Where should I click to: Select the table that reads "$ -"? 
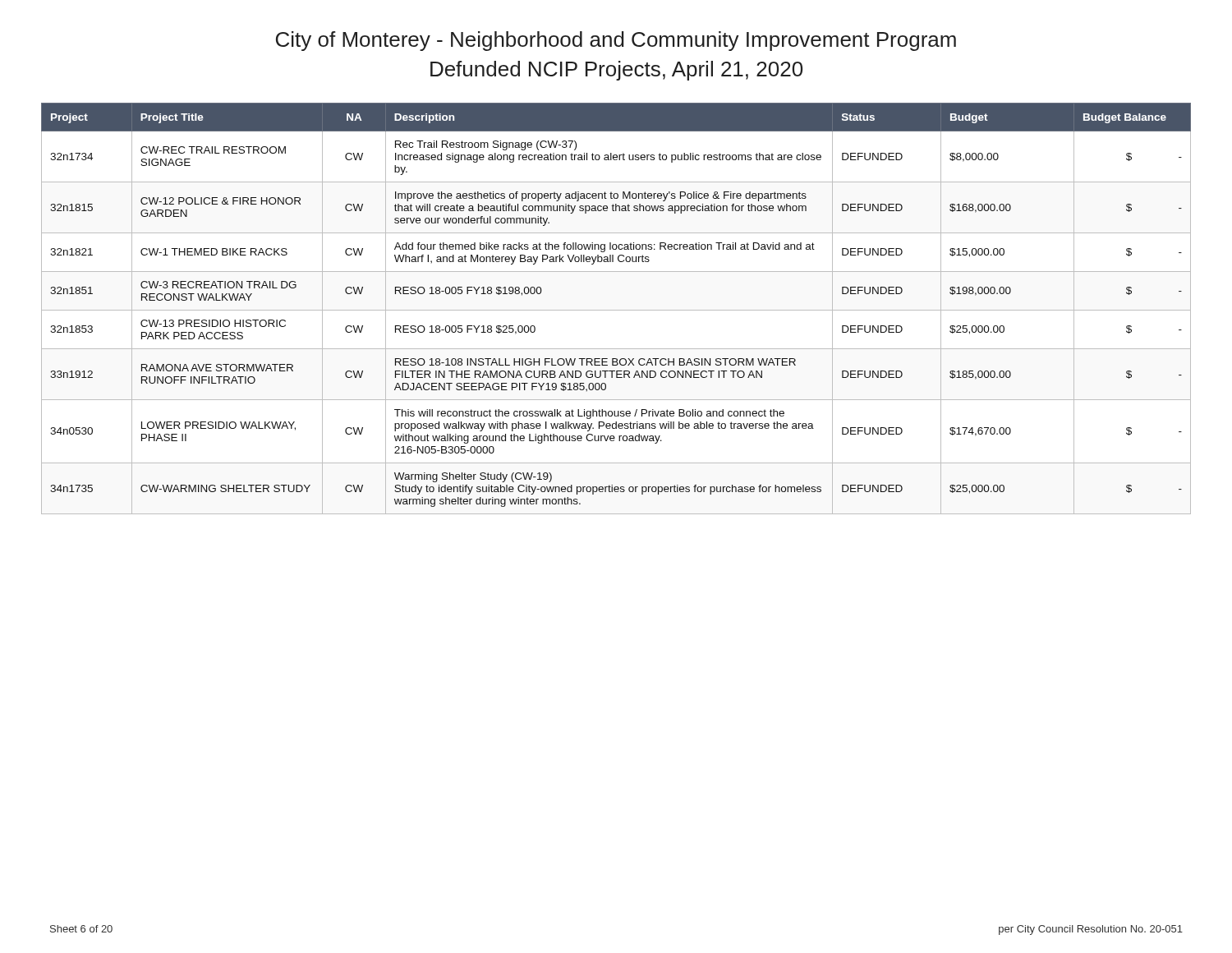click(616, 308)
